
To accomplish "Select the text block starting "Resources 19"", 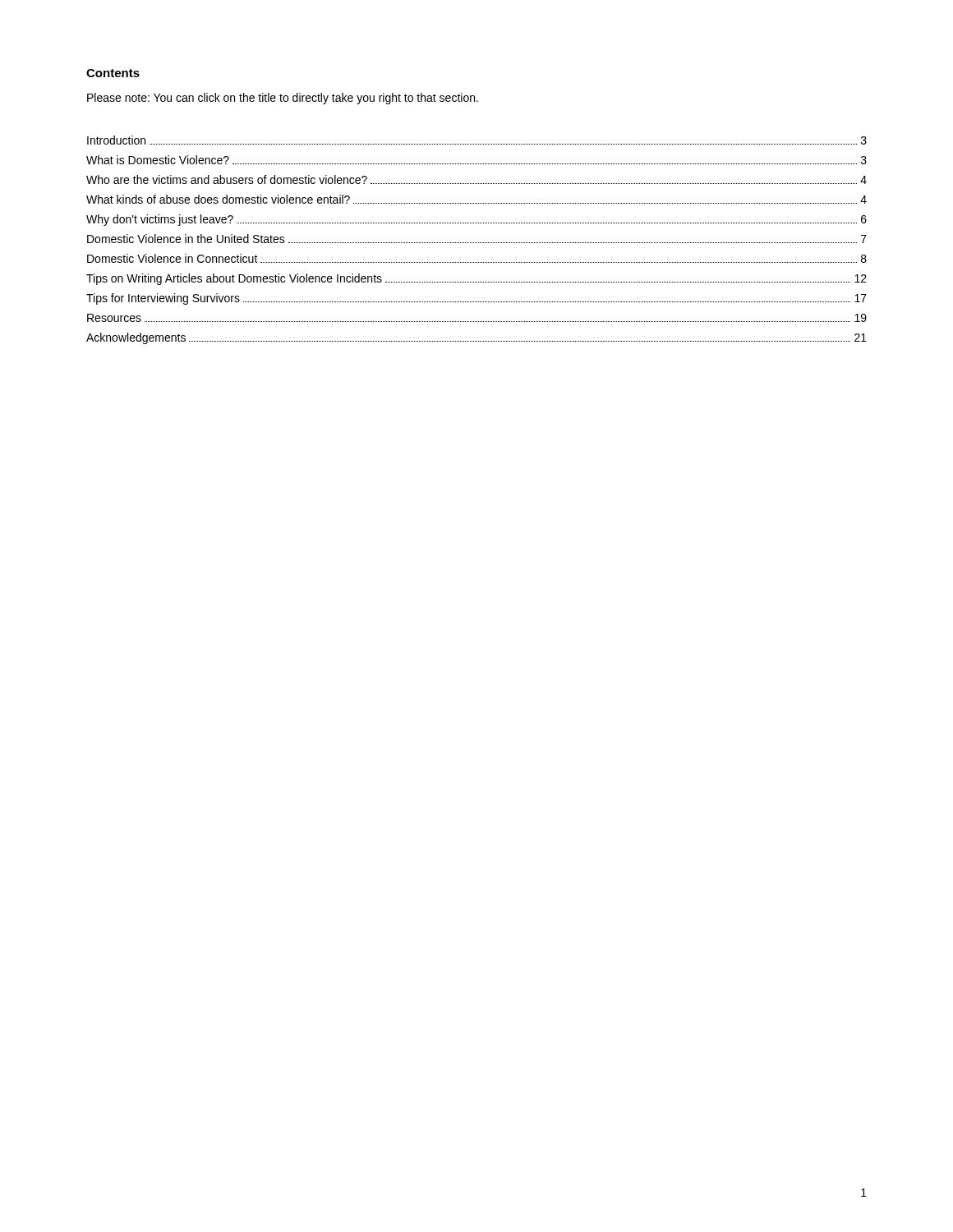I will (x=476, y=318).
